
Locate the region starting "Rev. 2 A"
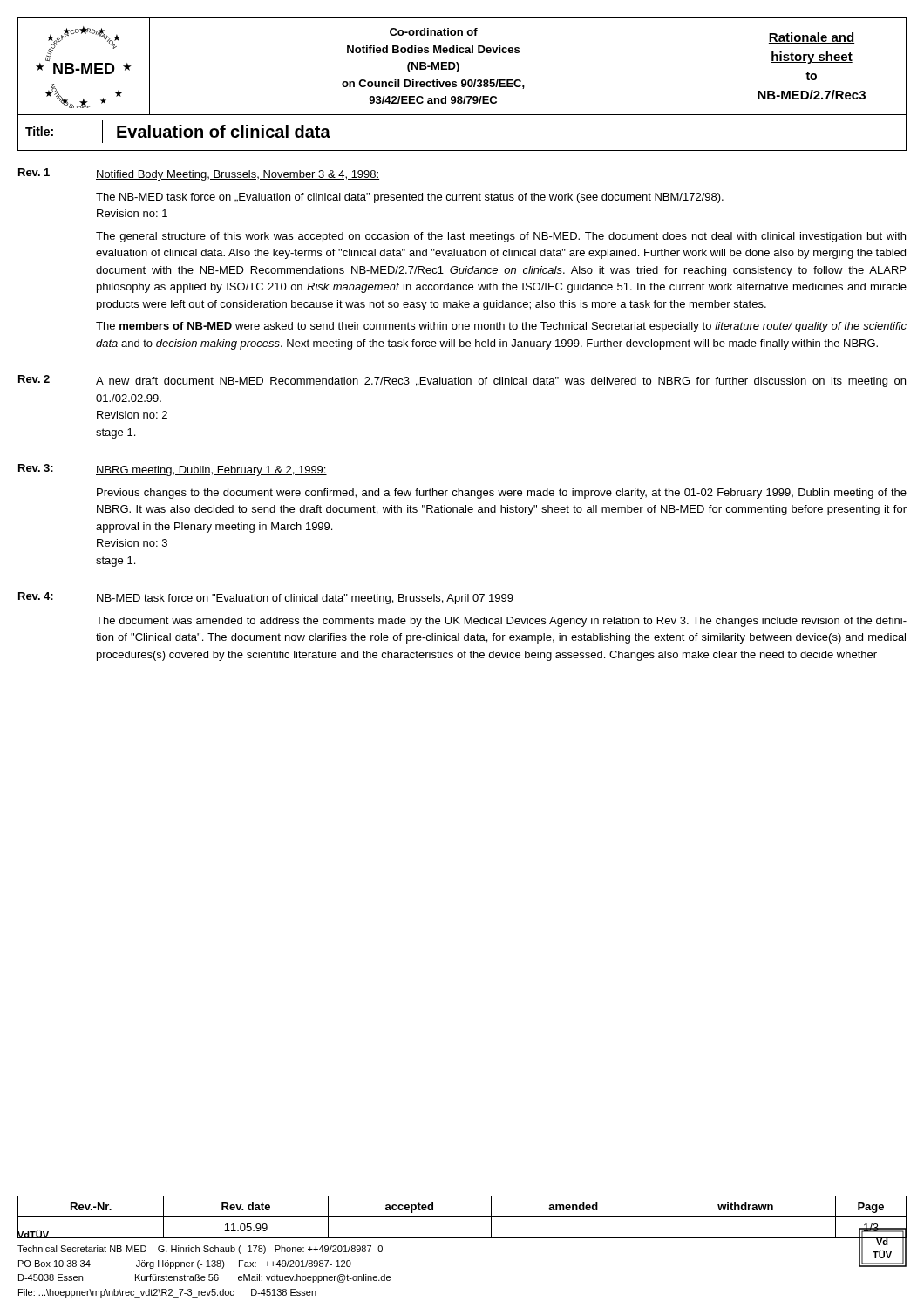pyautogui.click(x=462, y=381)
